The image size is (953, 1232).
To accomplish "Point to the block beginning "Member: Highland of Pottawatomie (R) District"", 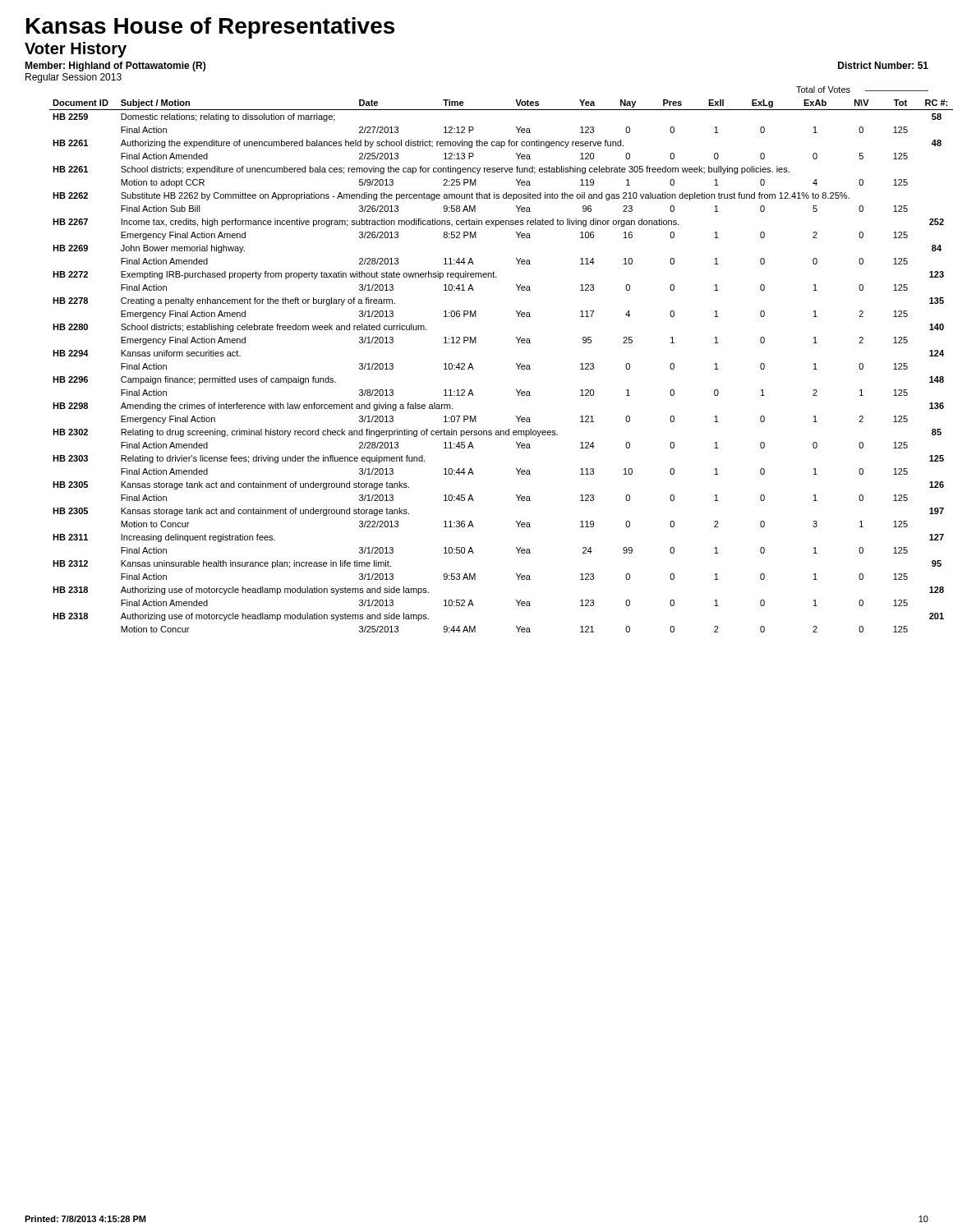I will 118,66.
